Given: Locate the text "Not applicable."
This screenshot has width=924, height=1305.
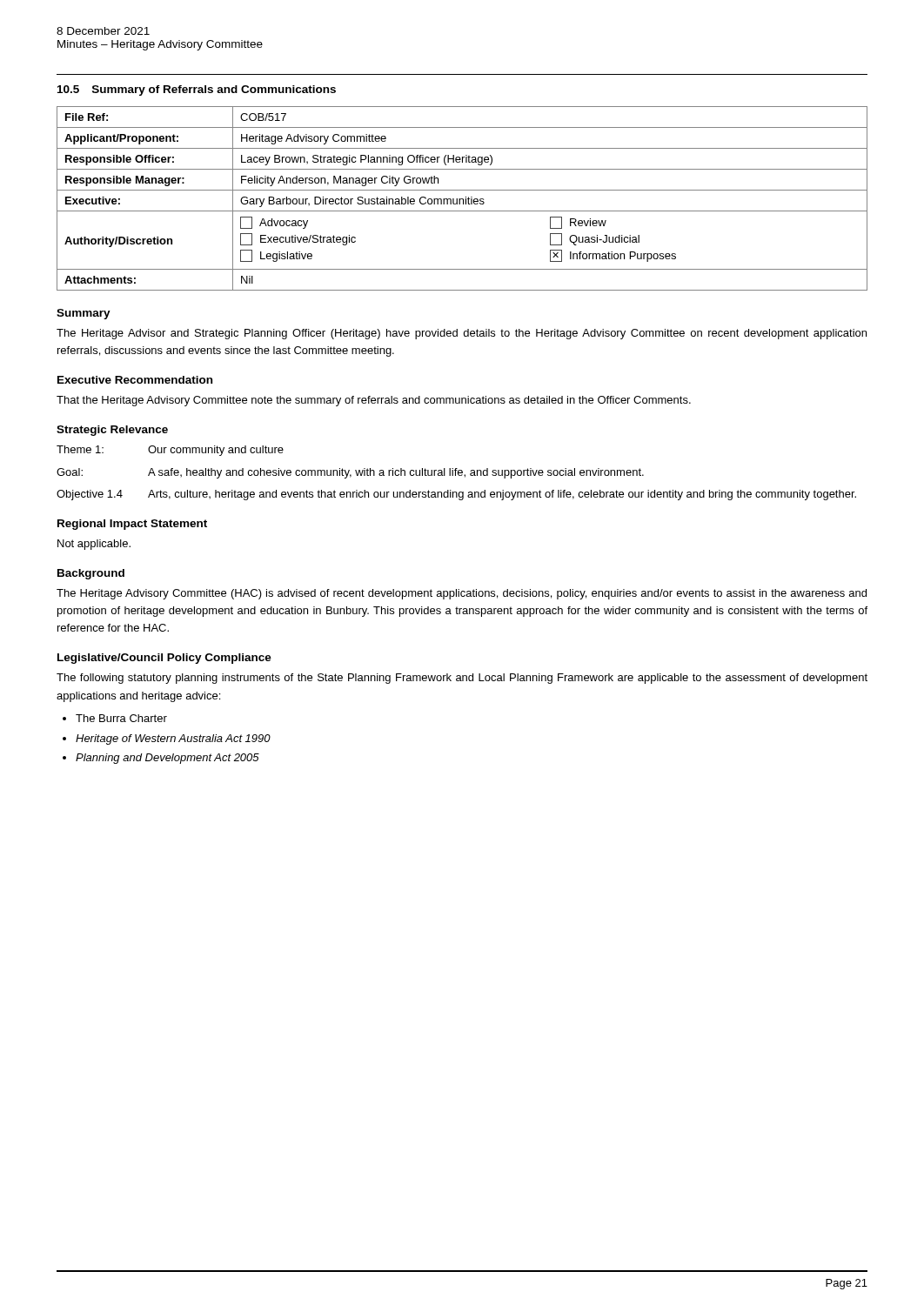Looking at the screenshot, I should pyautogui.click(x=94, y=543).
